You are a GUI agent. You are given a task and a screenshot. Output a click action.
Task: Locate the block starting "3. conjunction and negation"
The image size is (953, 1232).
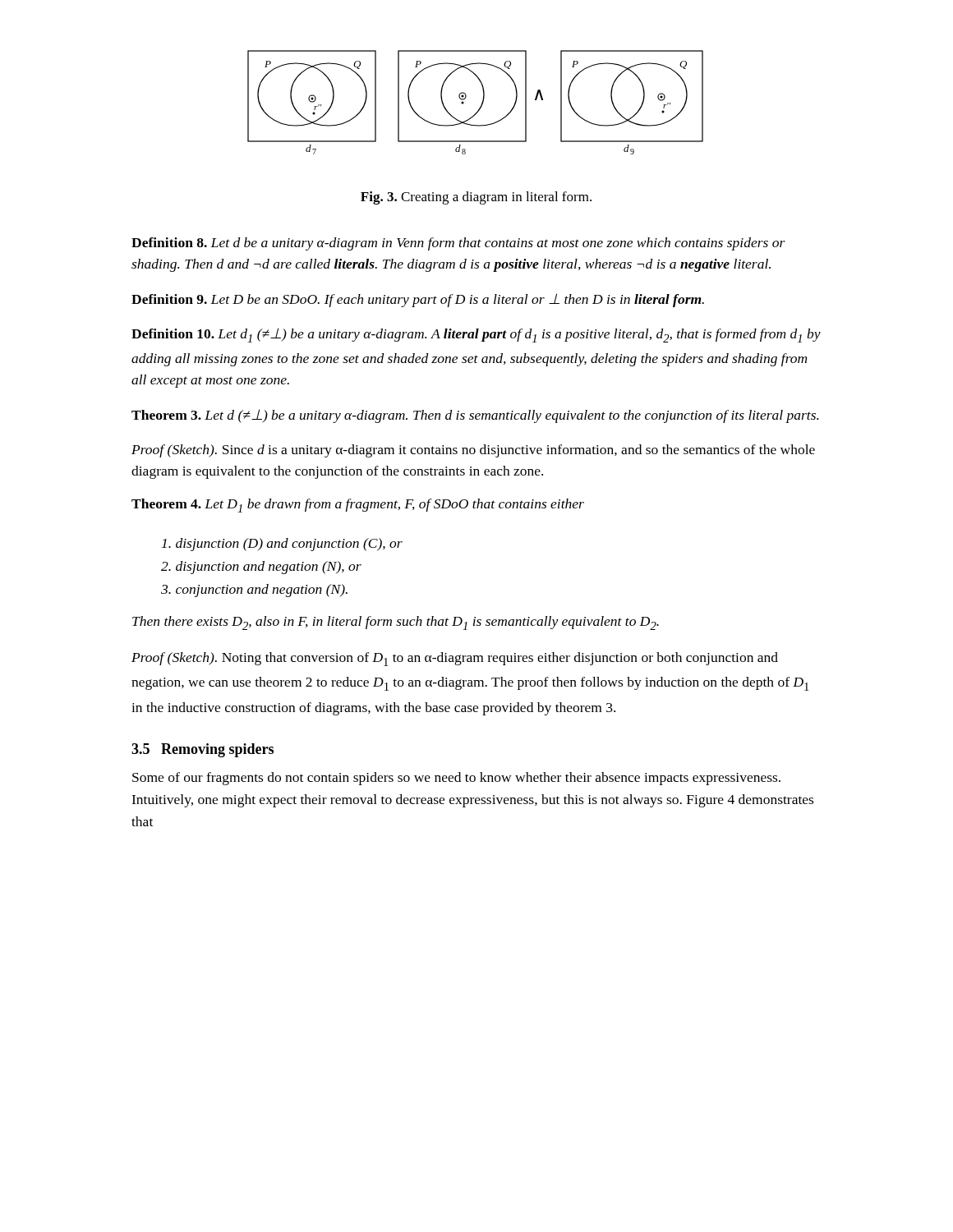tap(255, 589)
